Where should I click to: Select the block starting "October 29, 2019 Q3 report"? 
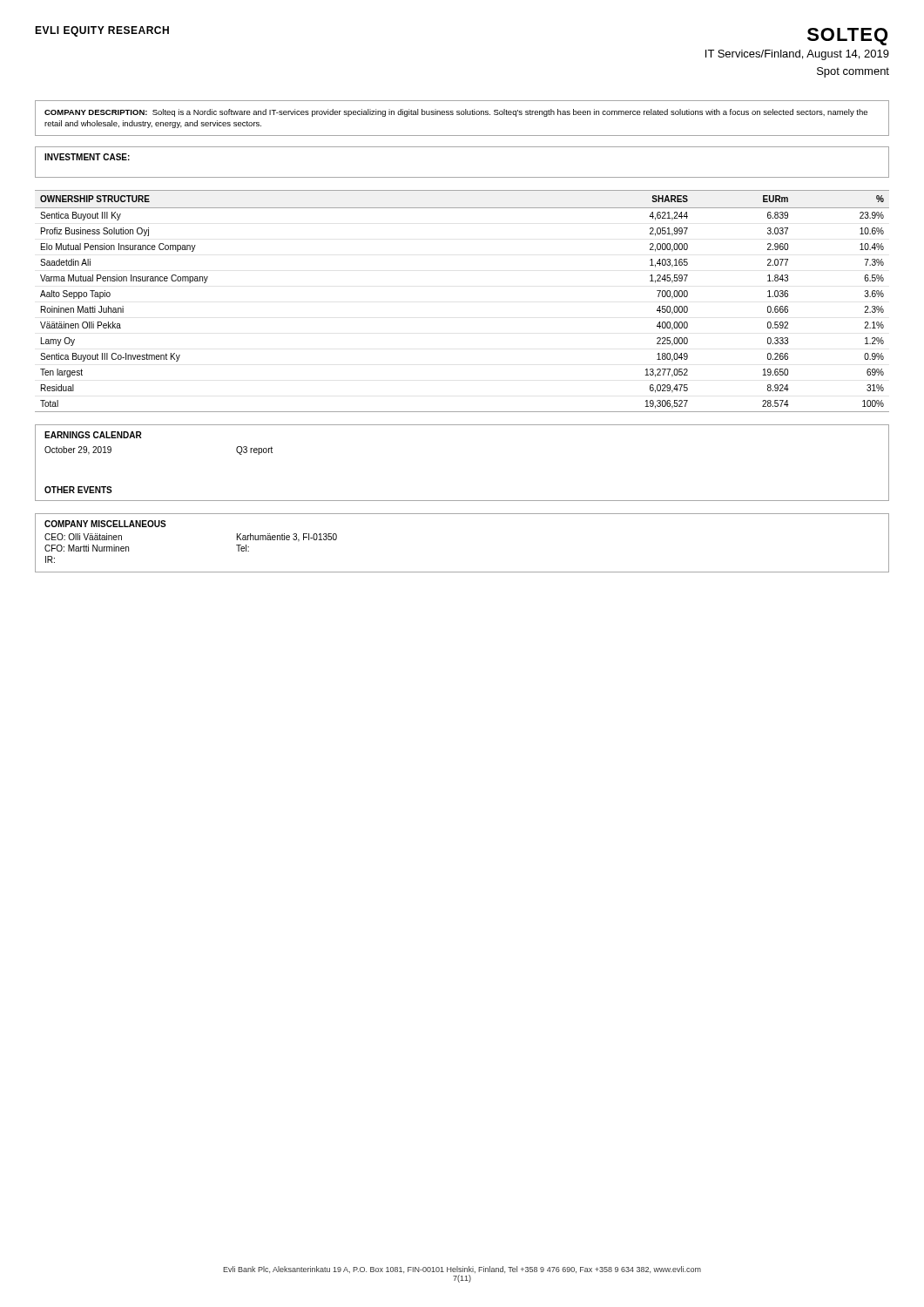[74, 450]
